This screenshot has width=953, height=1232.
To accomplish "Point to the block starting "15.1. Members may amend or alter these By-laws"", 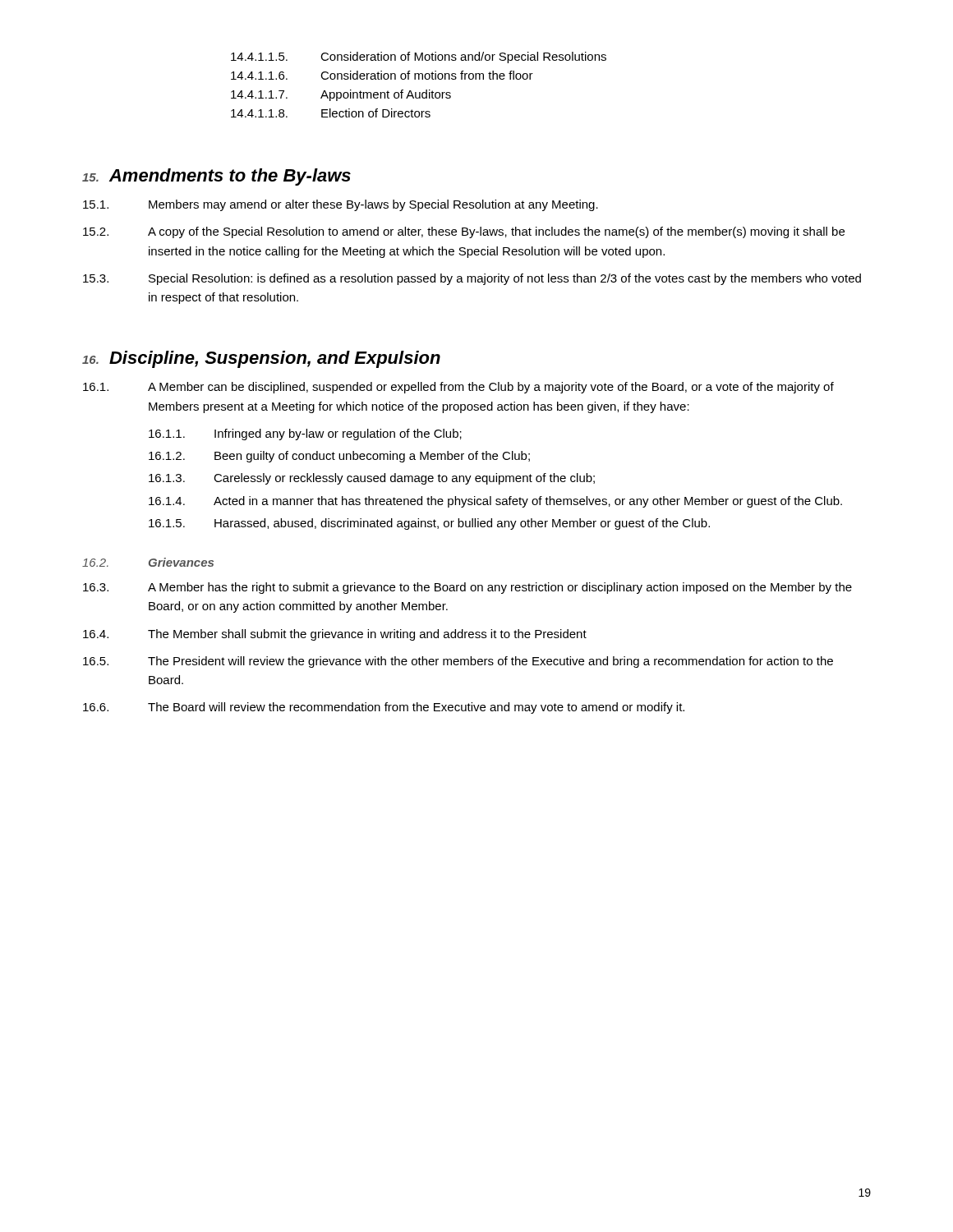I will coord(476,204).
